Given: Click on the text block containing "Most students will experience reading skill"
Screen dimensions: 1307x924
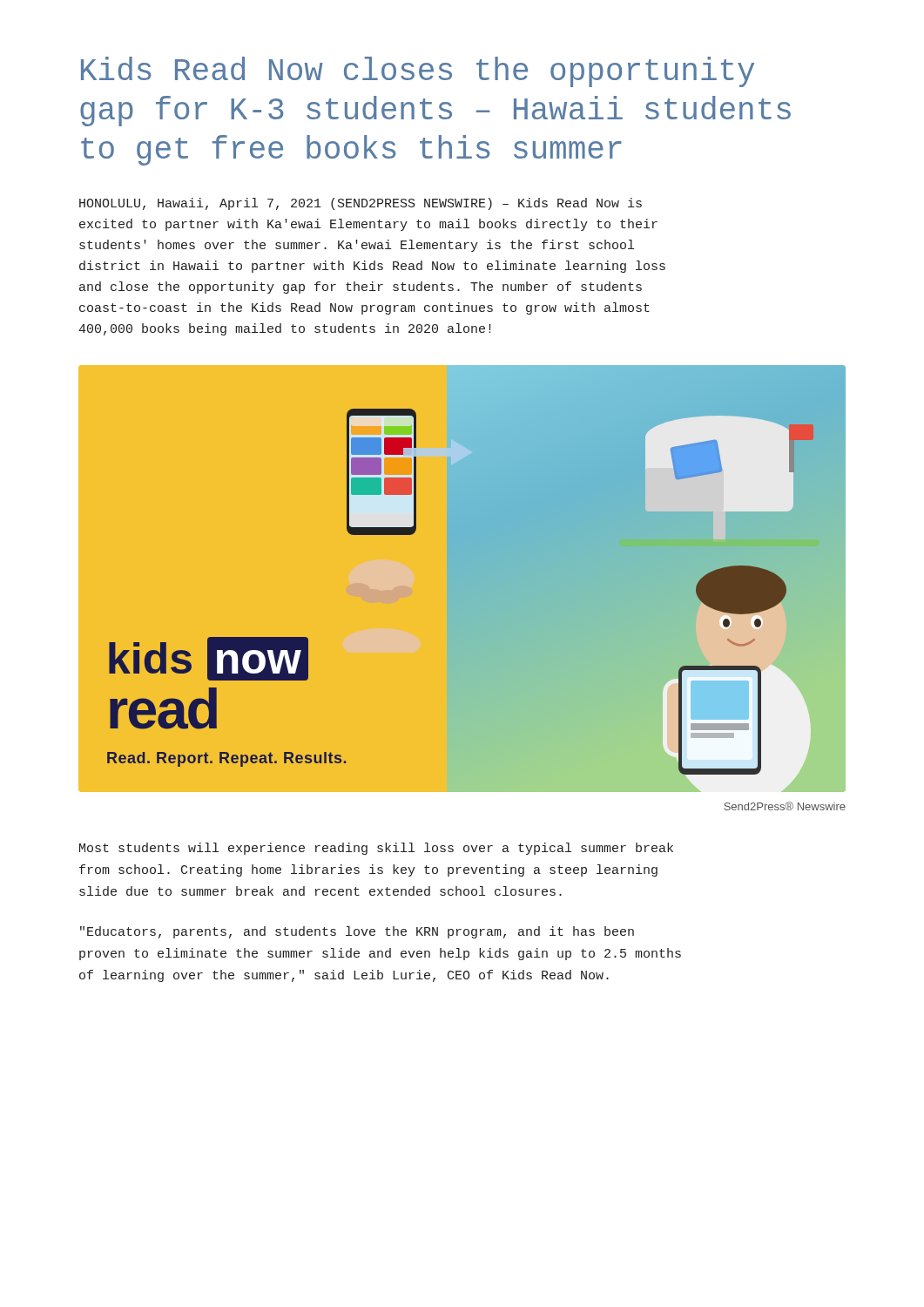Looking at the screenshot, I should [376, 871].
